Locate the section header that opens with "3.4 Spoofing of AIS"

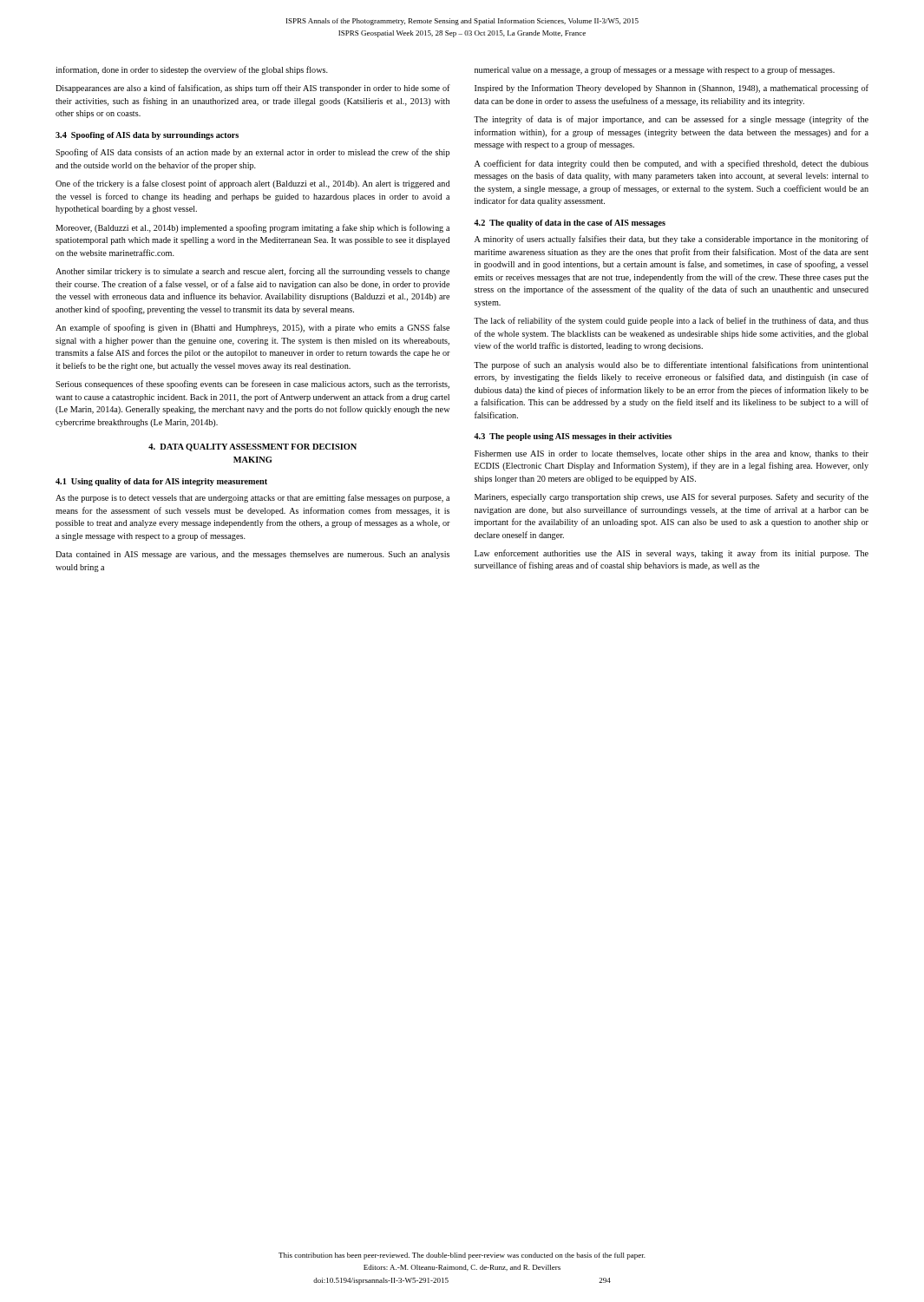[147, 135]
